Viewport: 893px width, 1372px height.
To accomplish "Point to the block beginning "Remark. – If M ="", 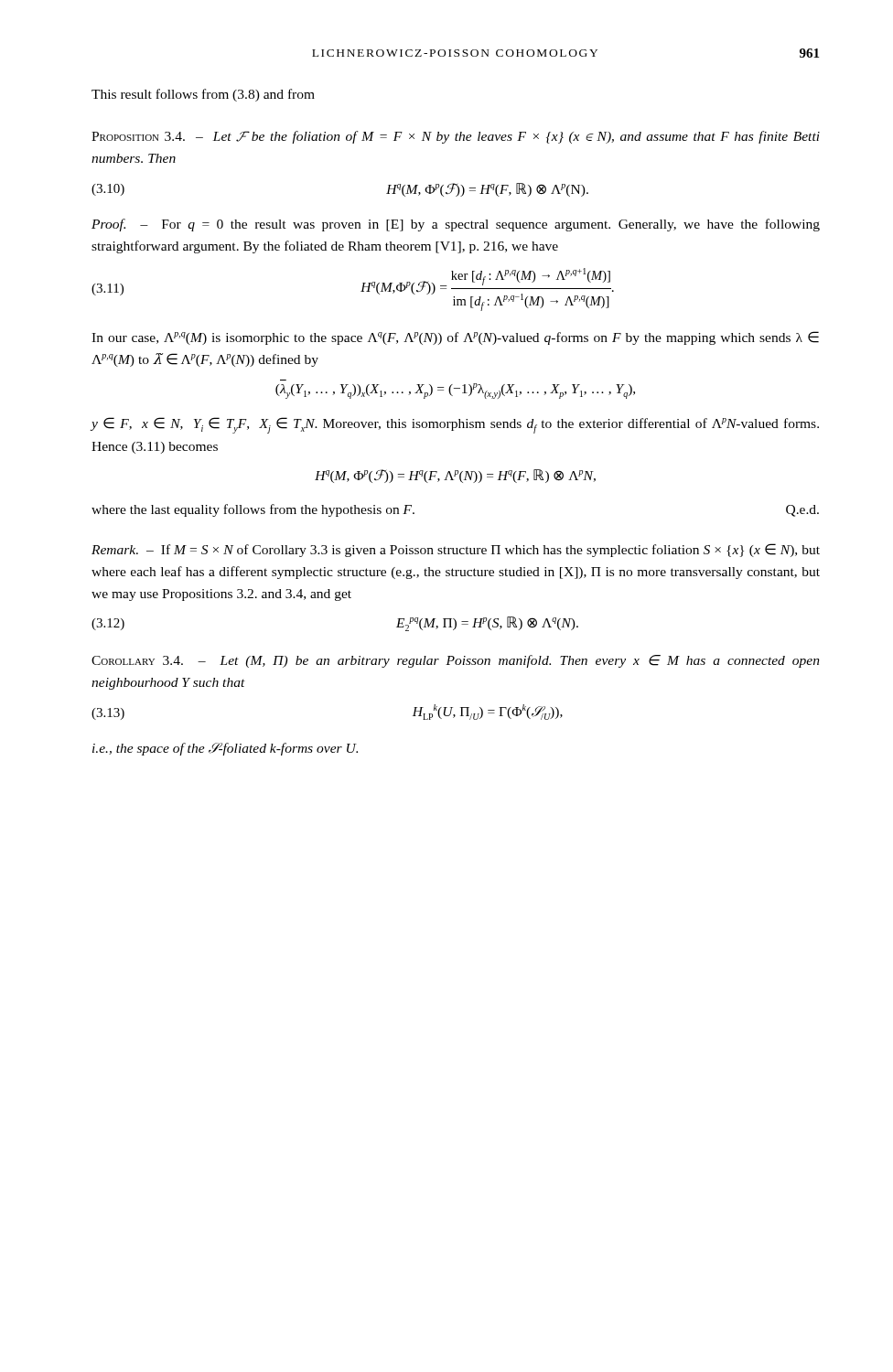I will (456, 571).
